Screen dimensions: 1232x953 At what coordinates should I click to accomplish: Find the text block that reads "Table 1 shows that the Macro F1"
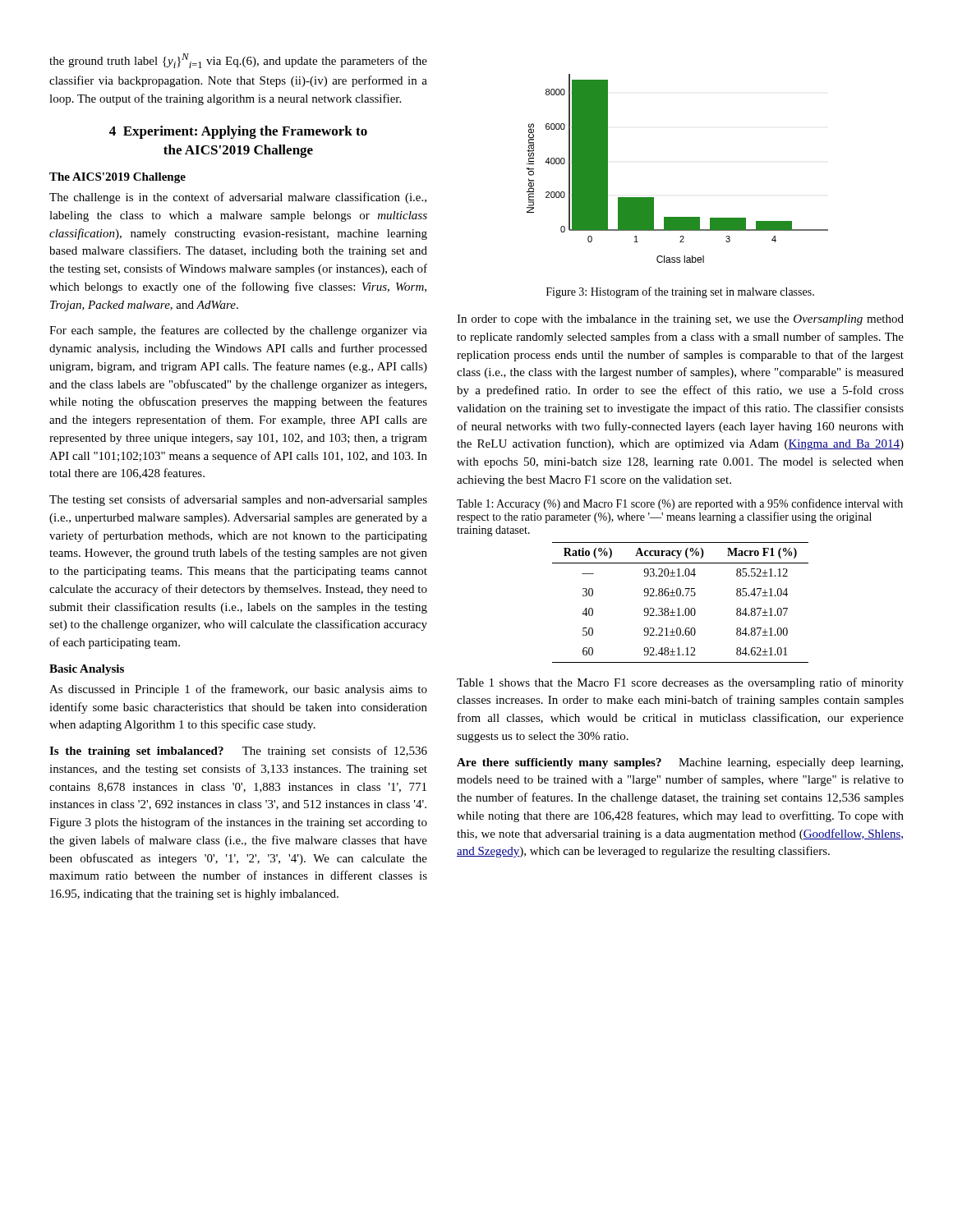(680, 710)
